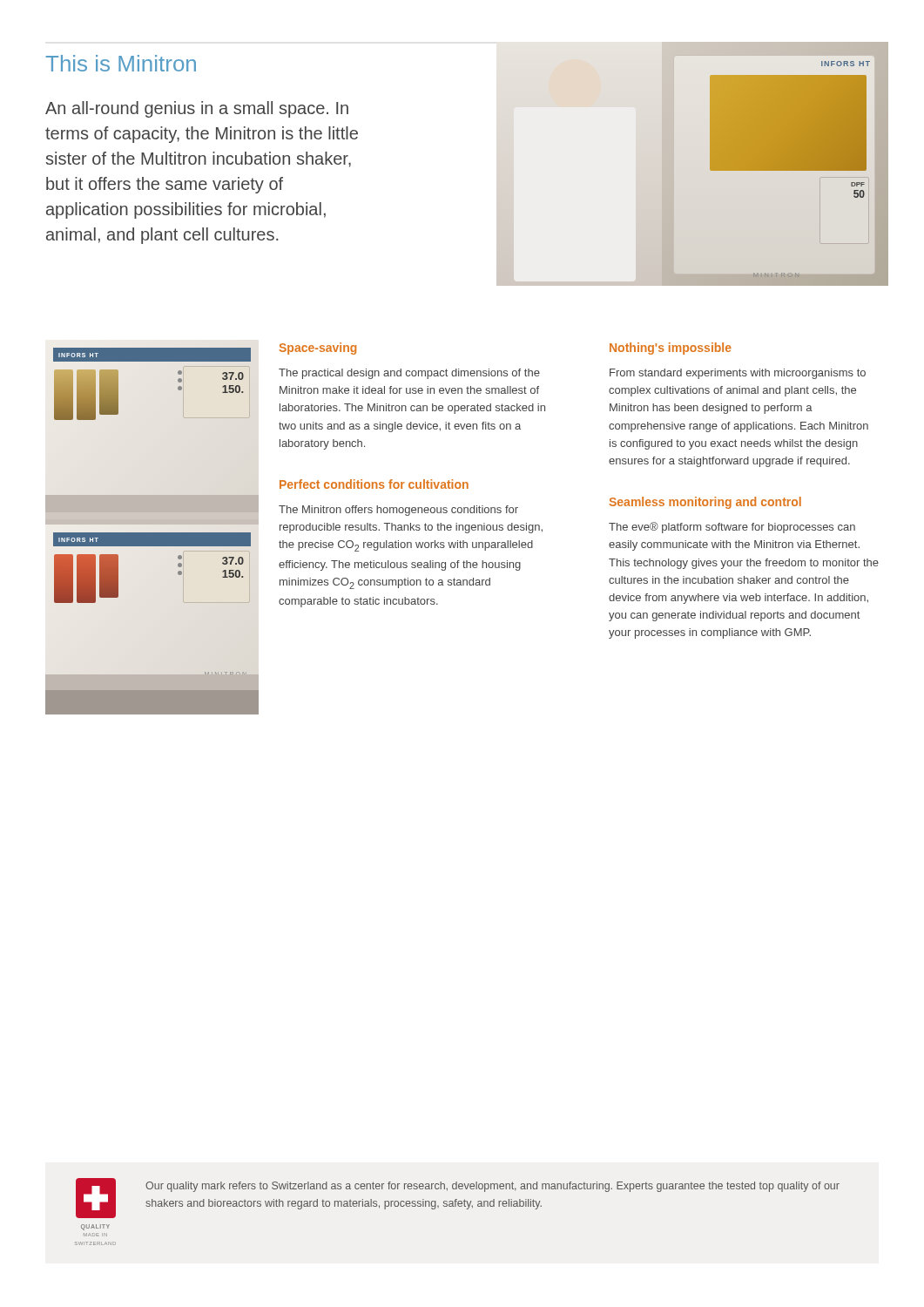Screen dimensions: 1307x924
Task: Locate the text starting "Seamless monitoring and control"
Action: pos(705,502)
